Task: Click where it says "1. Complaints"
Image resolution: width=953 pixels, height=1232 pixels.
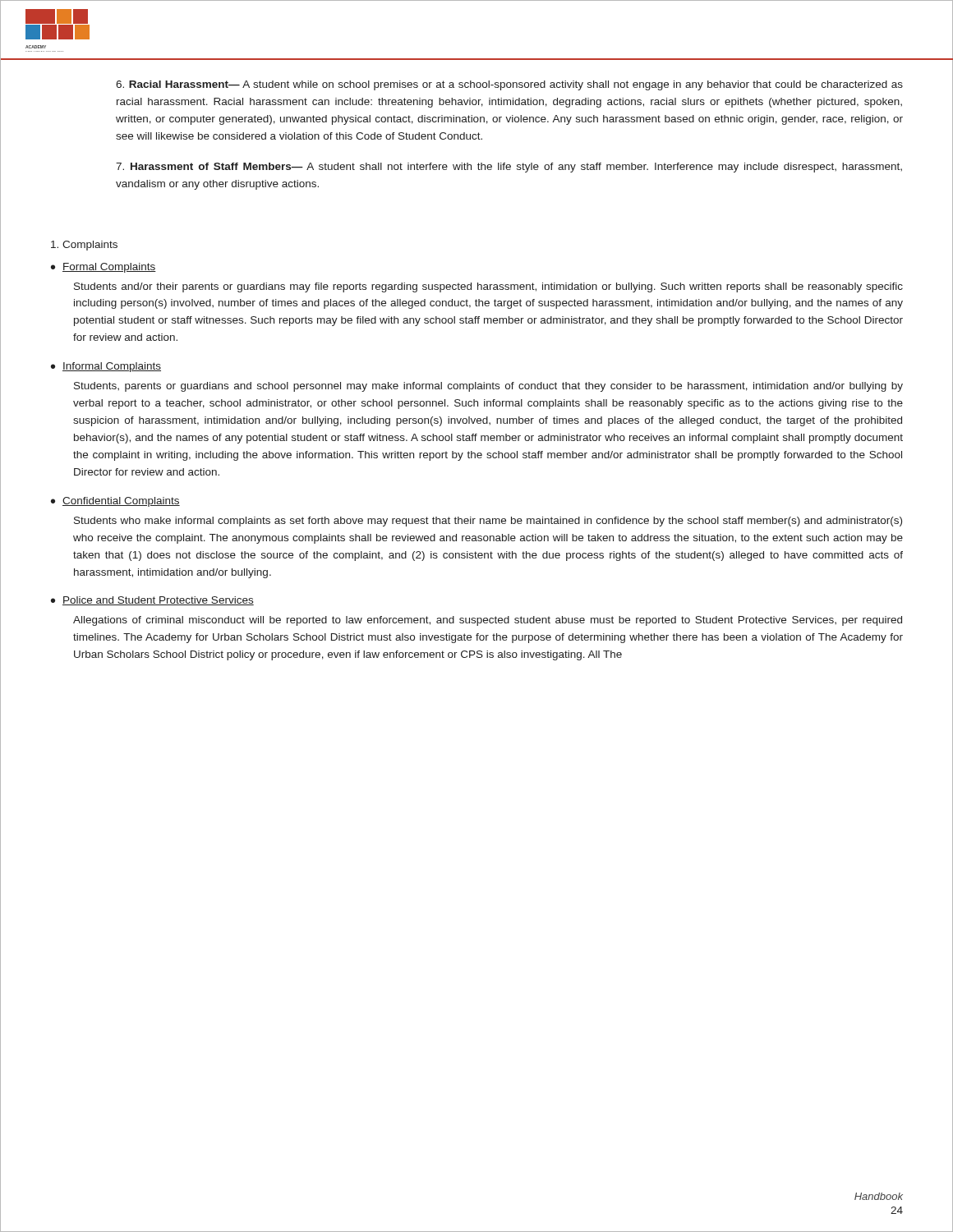Action: tap(84, 244)
